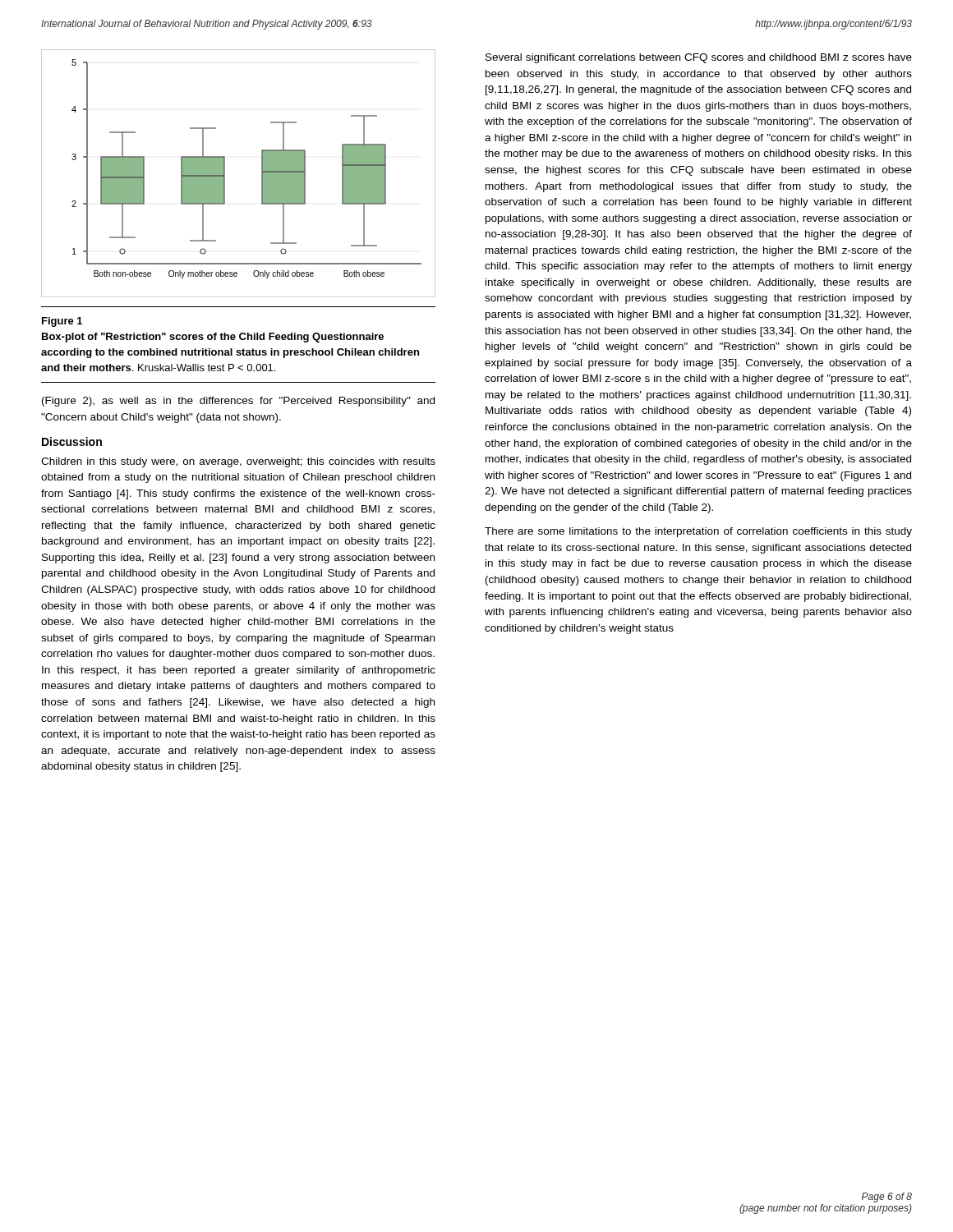Select the text block that reads "There are some limitations"
953x1232 pixels.
point(698,579)
